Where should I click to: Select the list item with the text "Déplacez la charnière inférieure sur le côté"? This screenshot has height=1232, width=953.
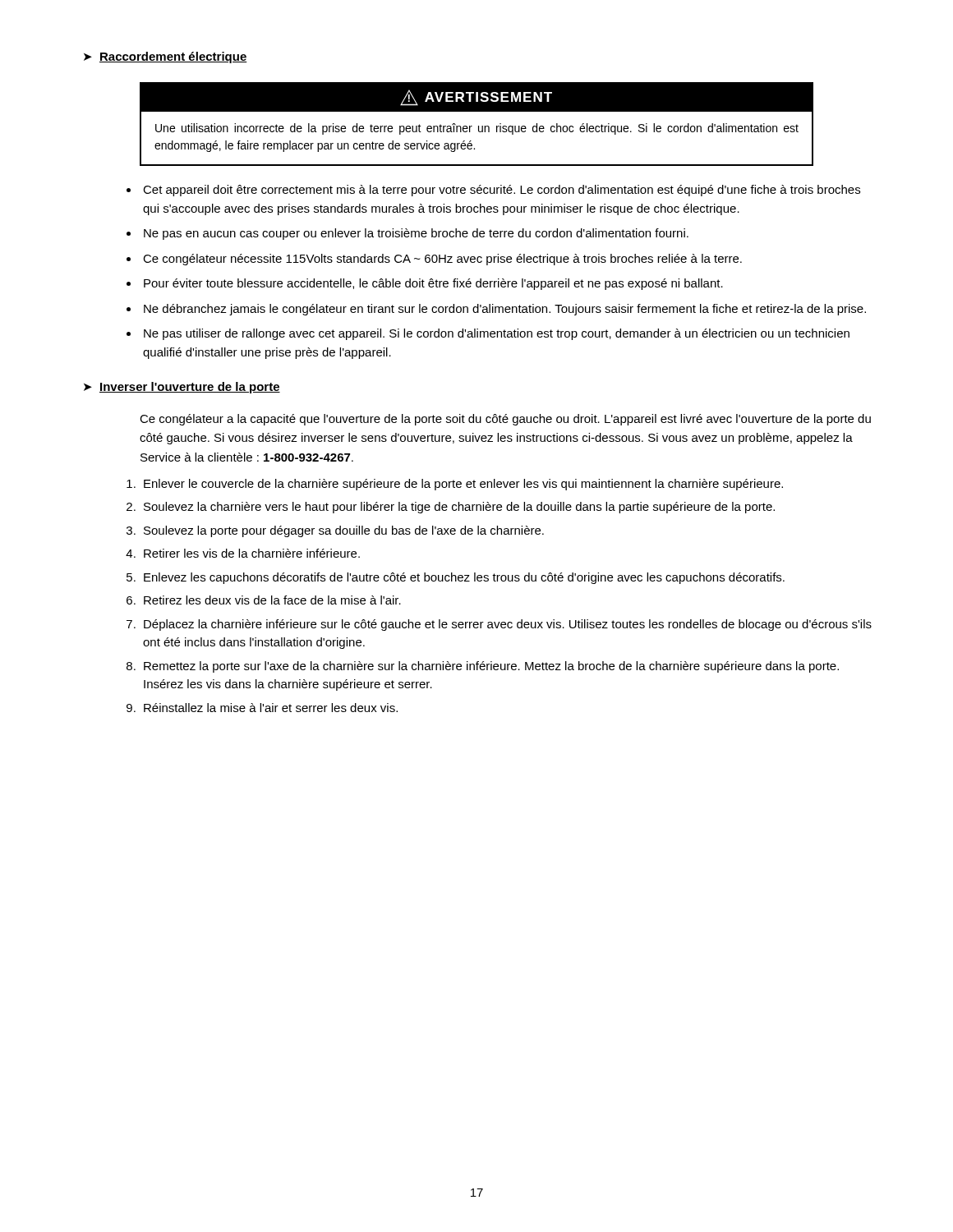[507, 633]
